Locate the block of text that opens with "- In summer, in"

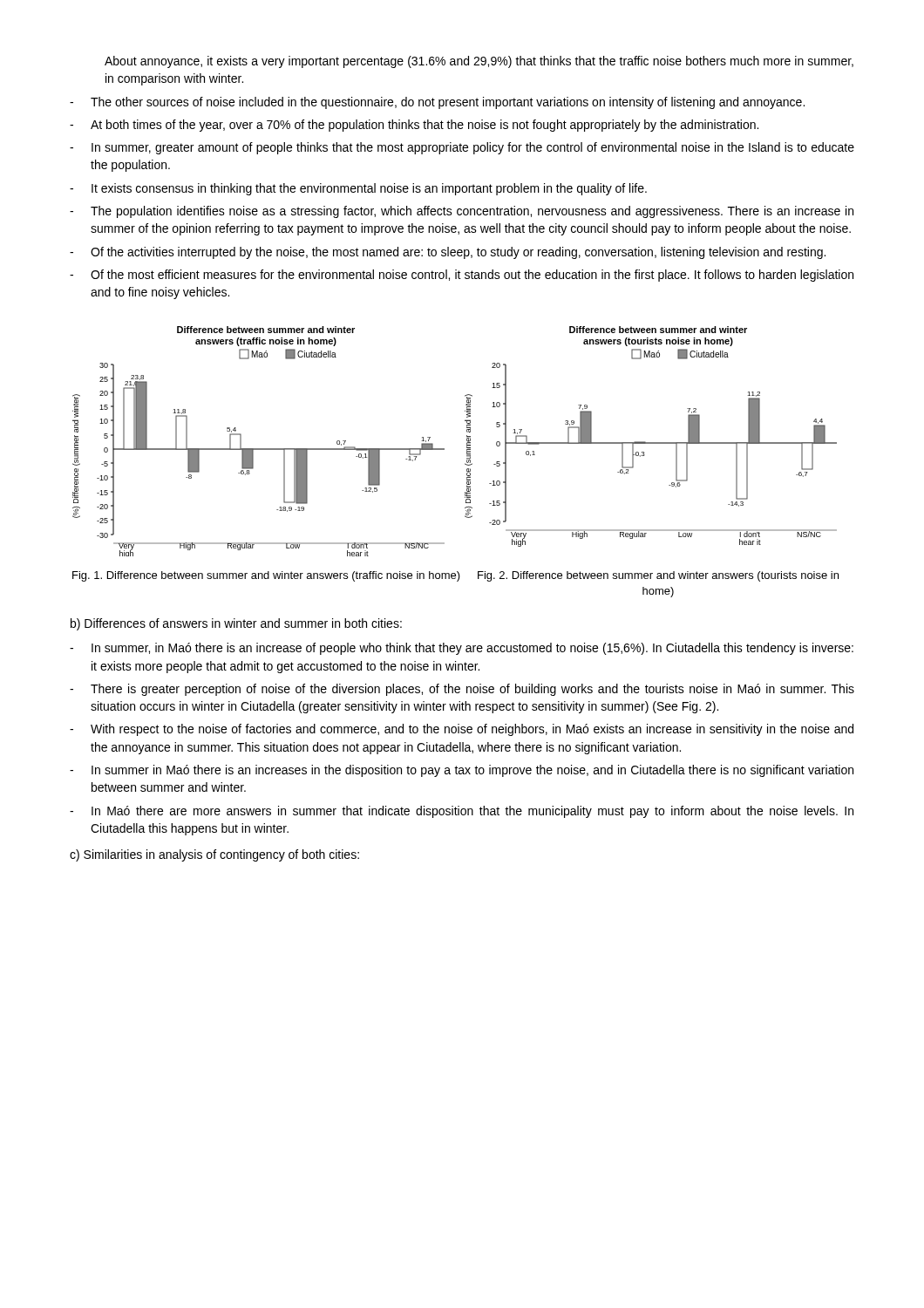pyautogui.click(x=462, y=657)
